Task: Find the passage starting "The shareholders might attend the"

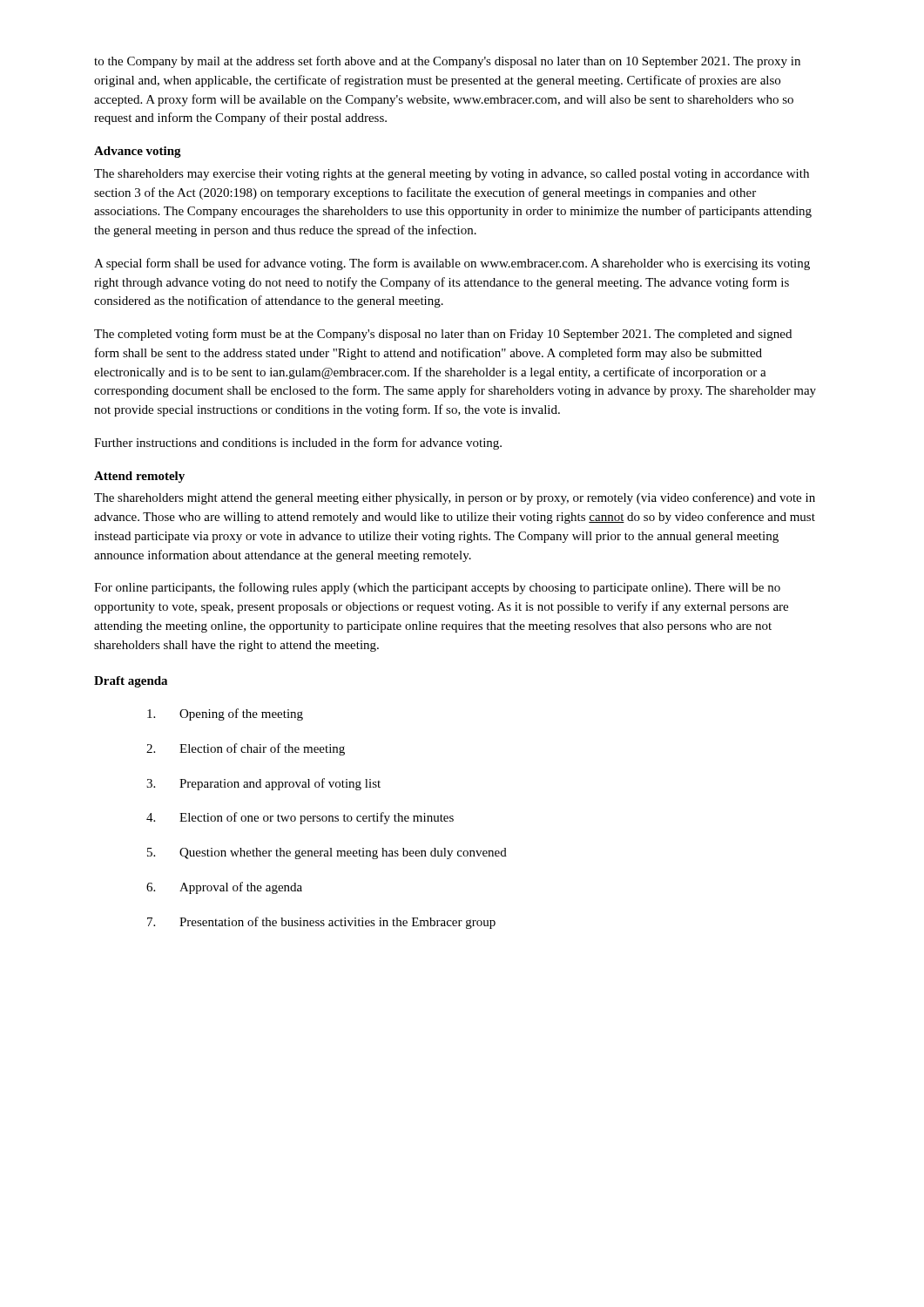Action: pos(457,527)
